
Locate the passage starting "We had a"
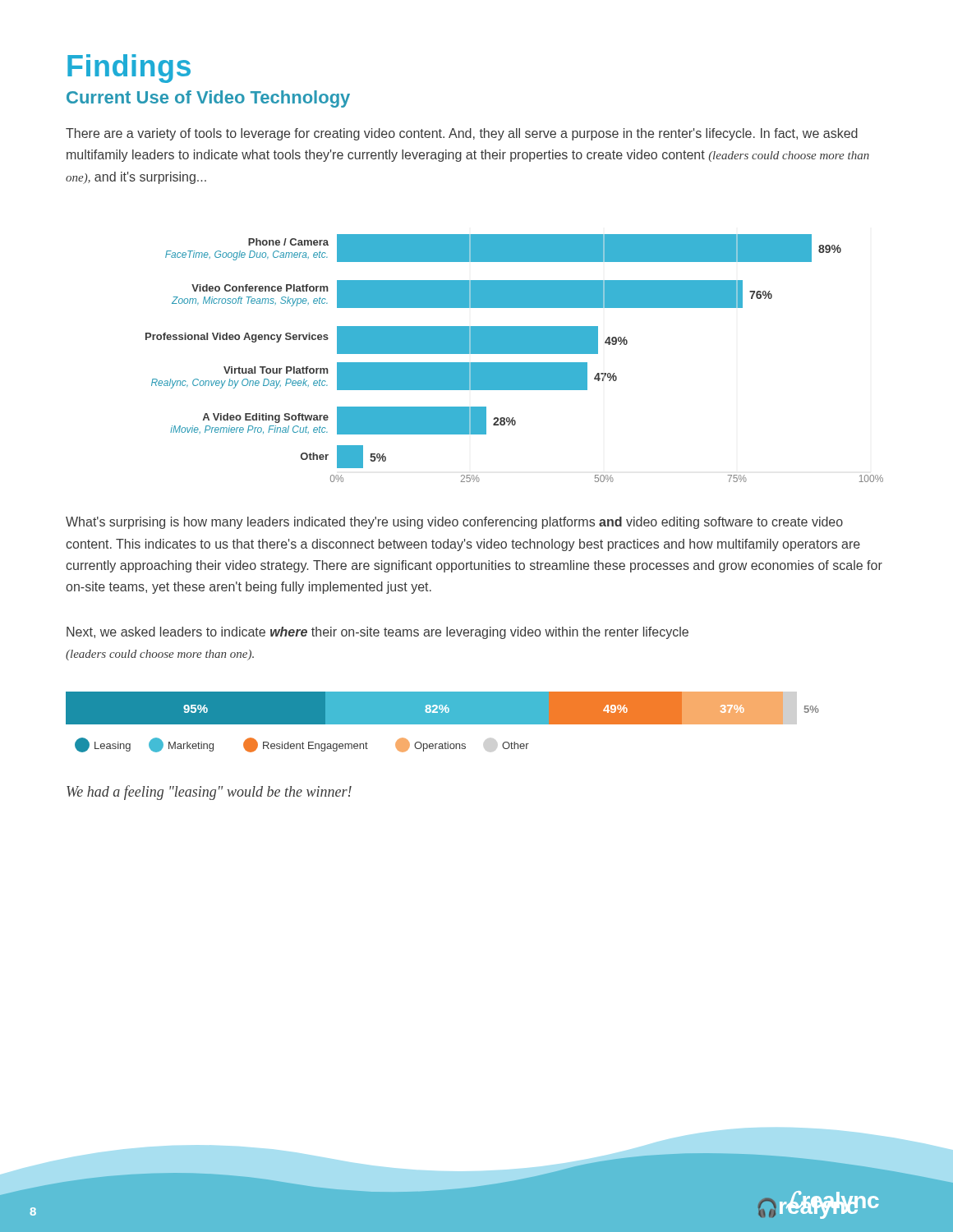(x=209, y=791)
